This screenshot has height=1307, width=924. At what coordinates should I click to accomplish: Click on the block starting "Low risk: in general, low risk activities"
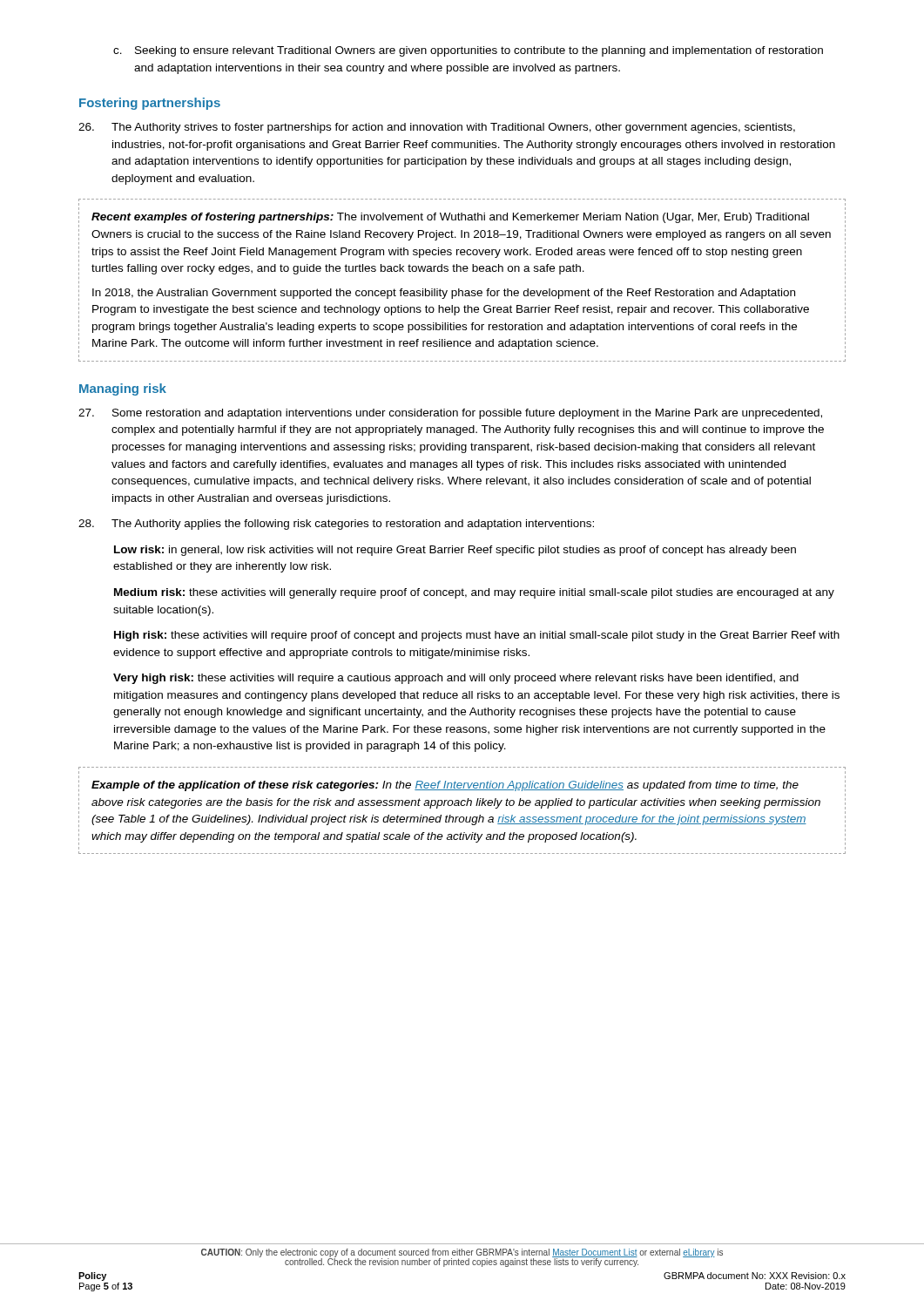click(x=479, y=558)
